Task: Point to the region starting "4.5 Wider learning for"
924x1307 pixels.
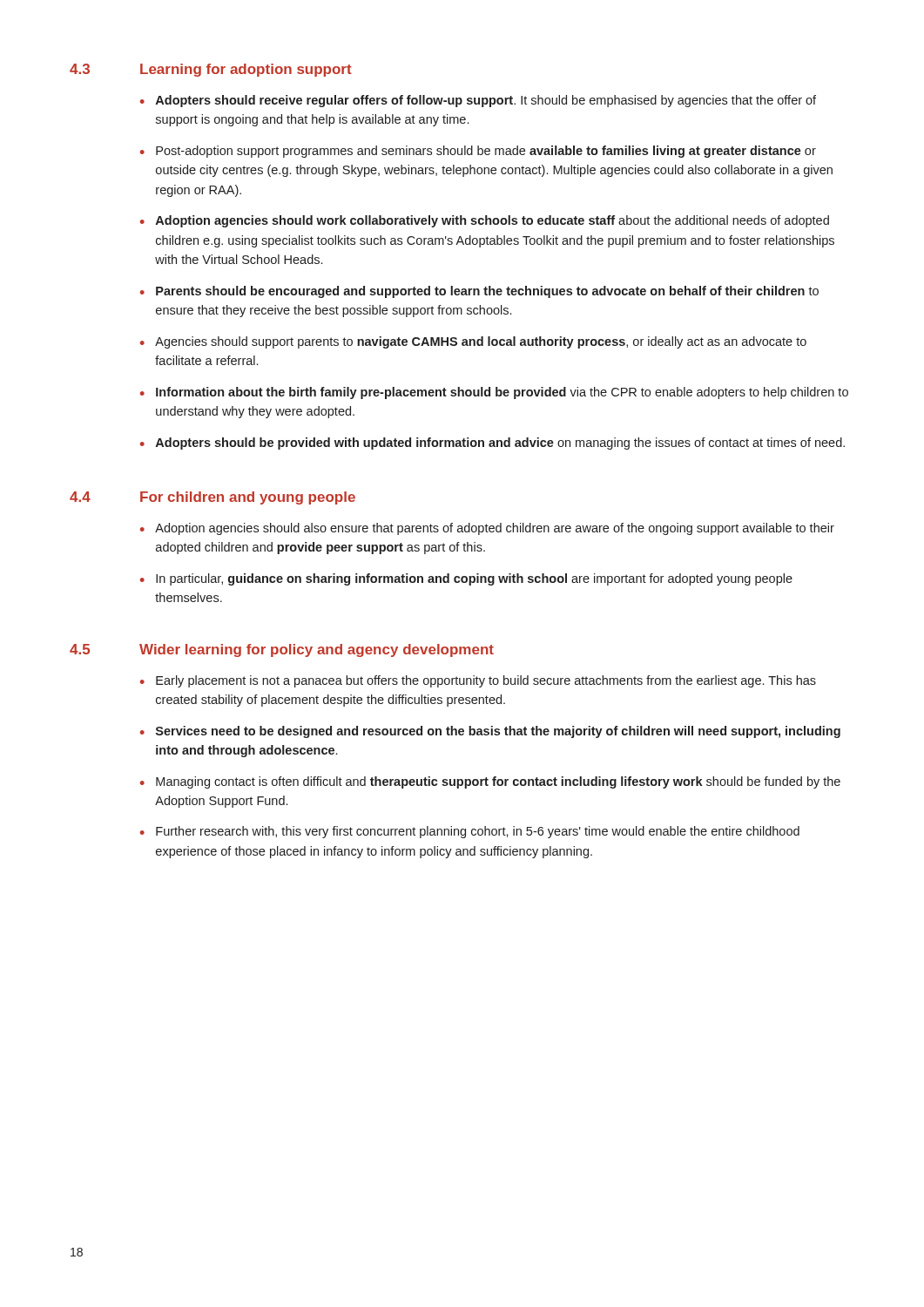Action: click(282, 650)
